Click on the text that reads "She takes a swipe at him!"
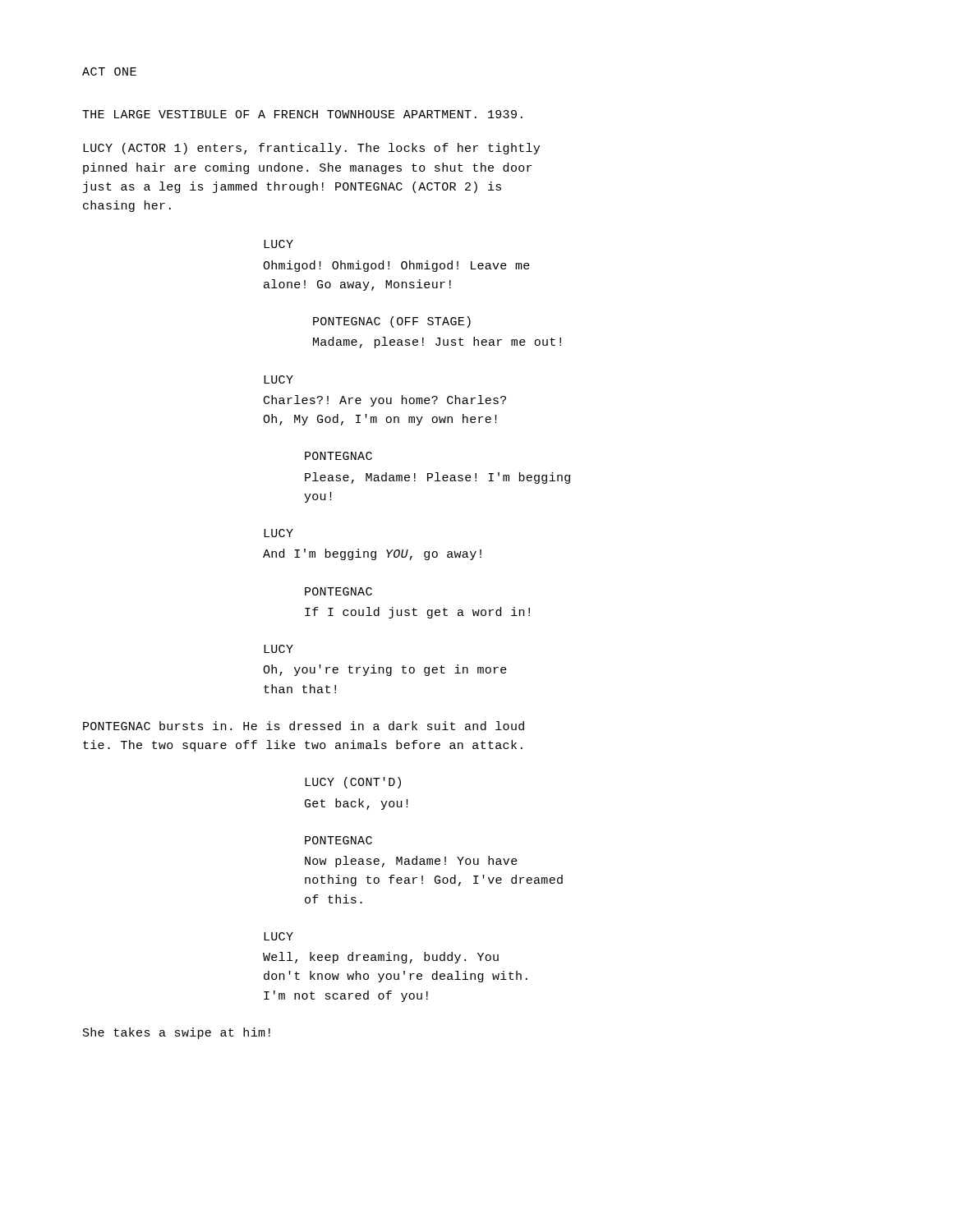953x1232 pixels. 178,1033
